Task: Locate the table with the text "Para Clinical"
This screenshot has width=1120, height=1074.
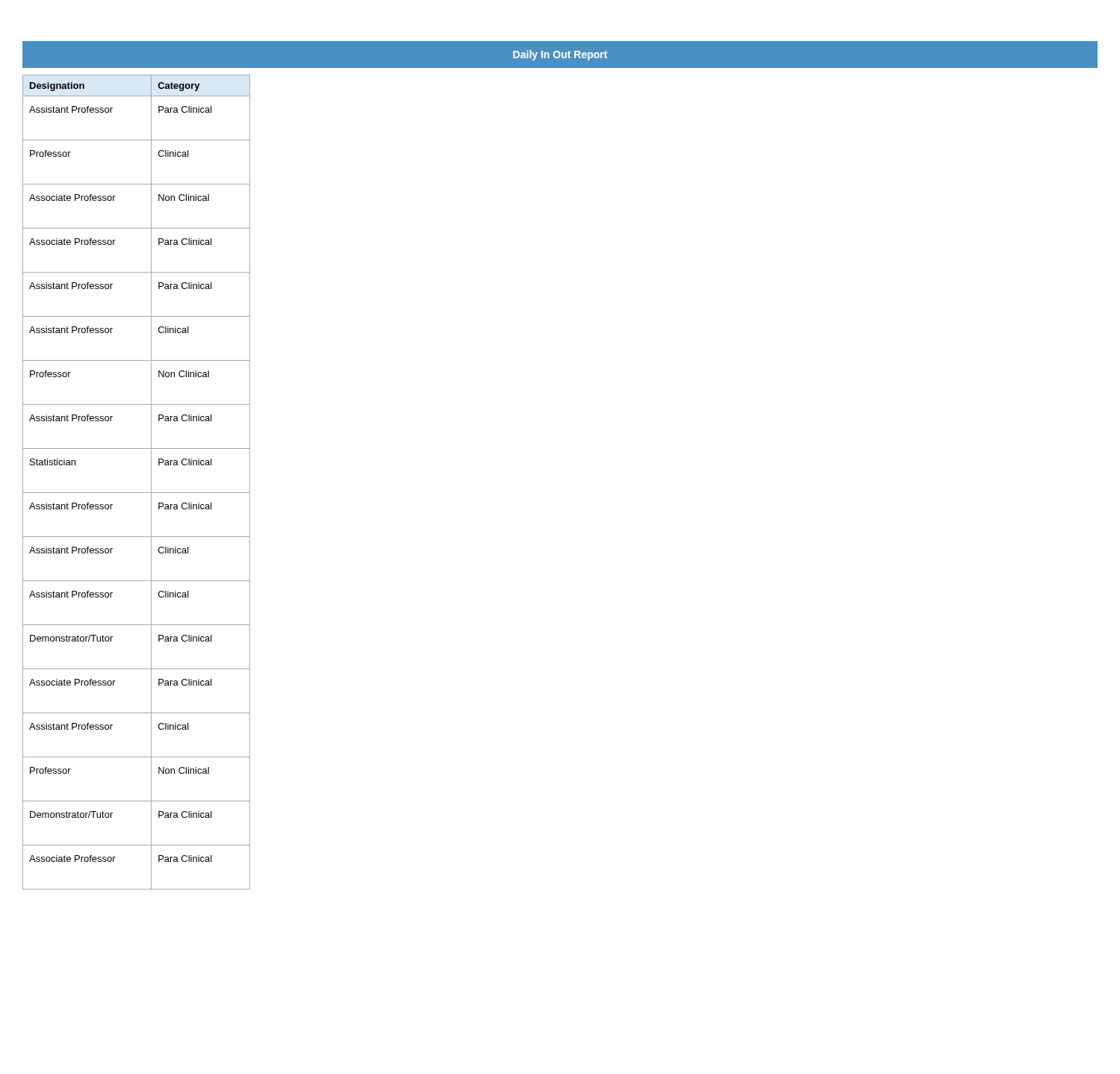Action: (x=136, y=482)
